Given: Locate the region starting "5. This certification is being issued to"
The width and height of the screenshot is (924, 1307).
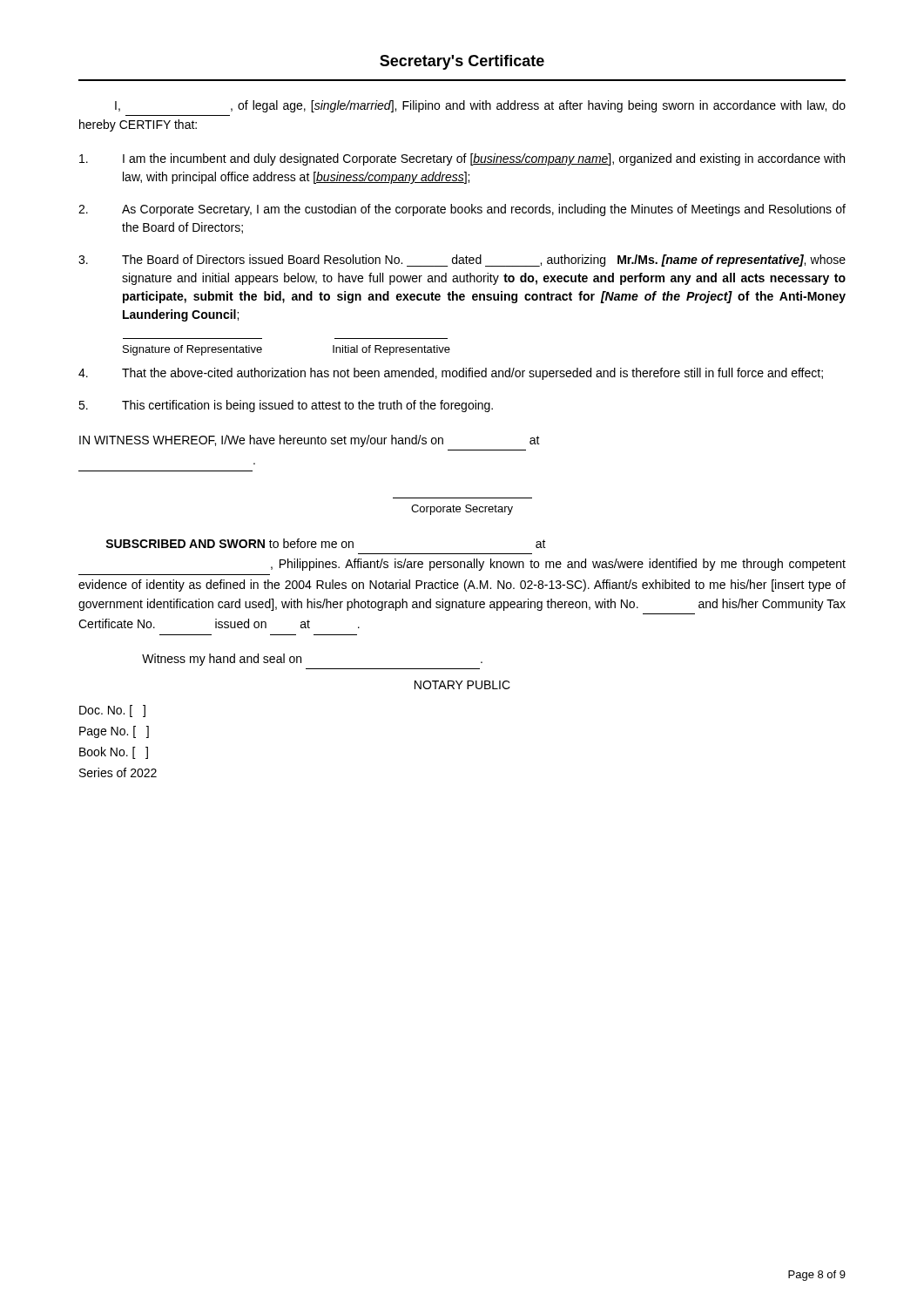Looking at the screenshot, I should coord(462,406).
